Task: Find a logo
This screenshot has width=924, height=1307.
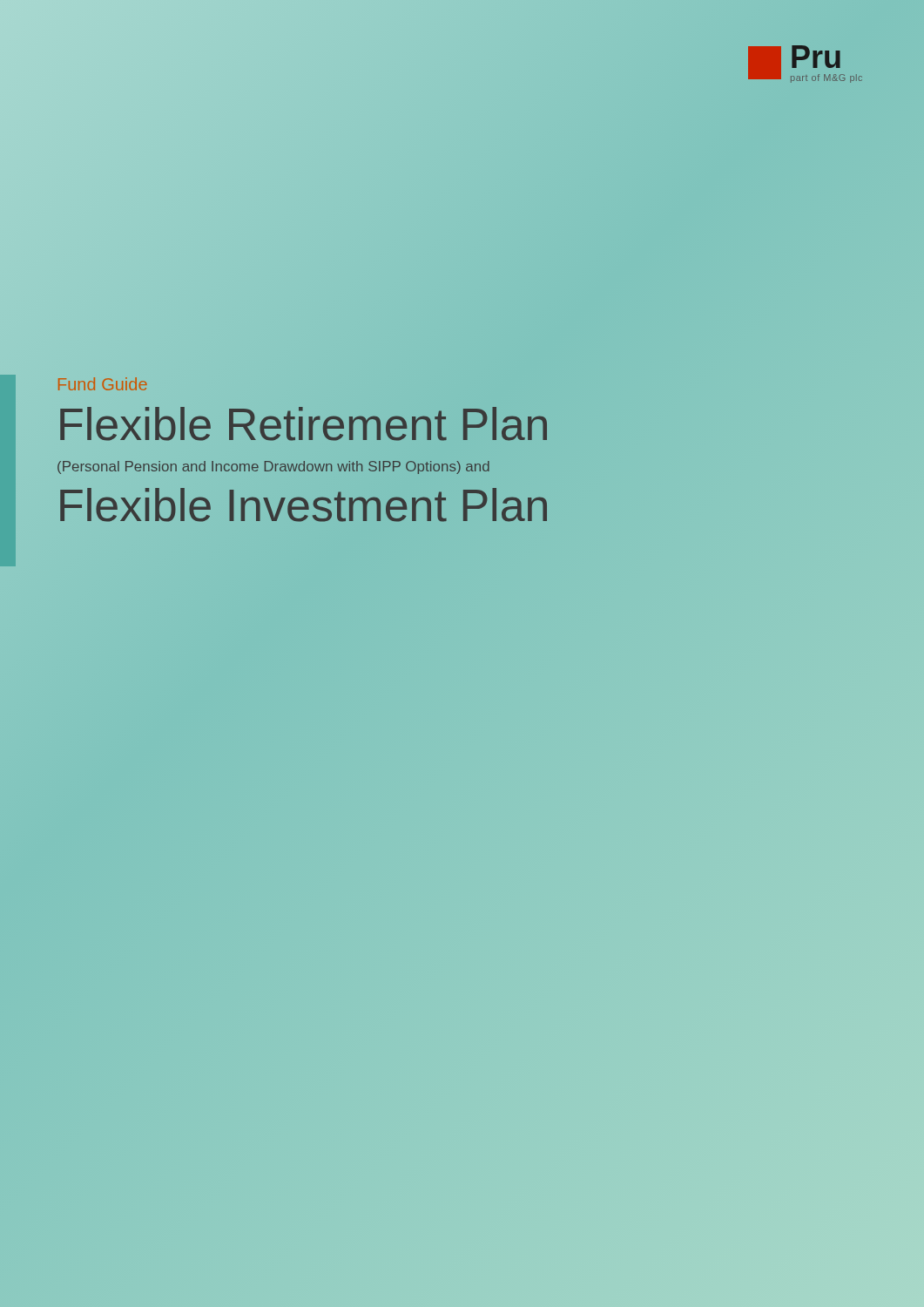Action: (x=806, y=62)
